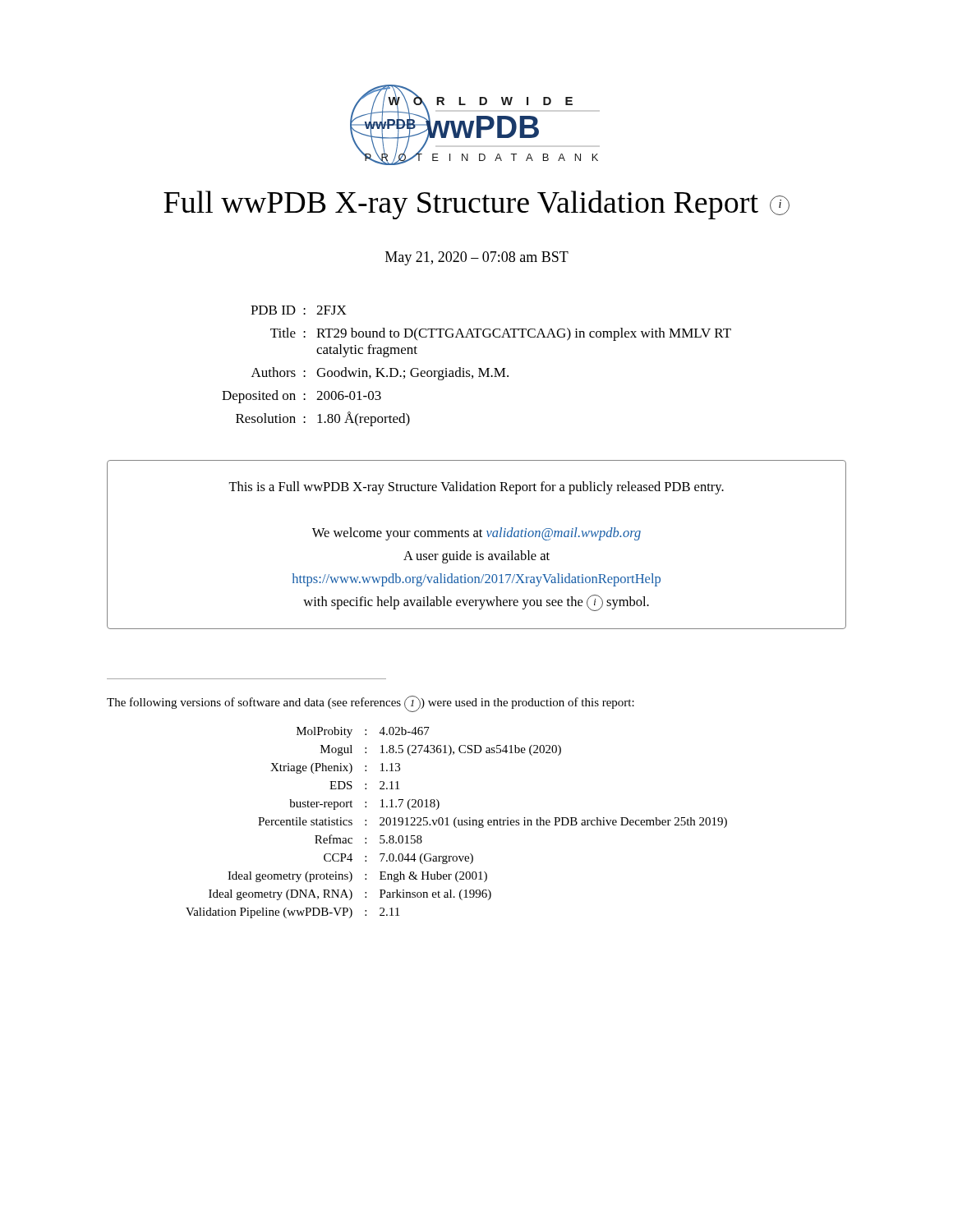This screenshot has height=1232, width=953.
Task: Locate the table with the text "1.1.7 (2018)"
Action: (476, 822)
